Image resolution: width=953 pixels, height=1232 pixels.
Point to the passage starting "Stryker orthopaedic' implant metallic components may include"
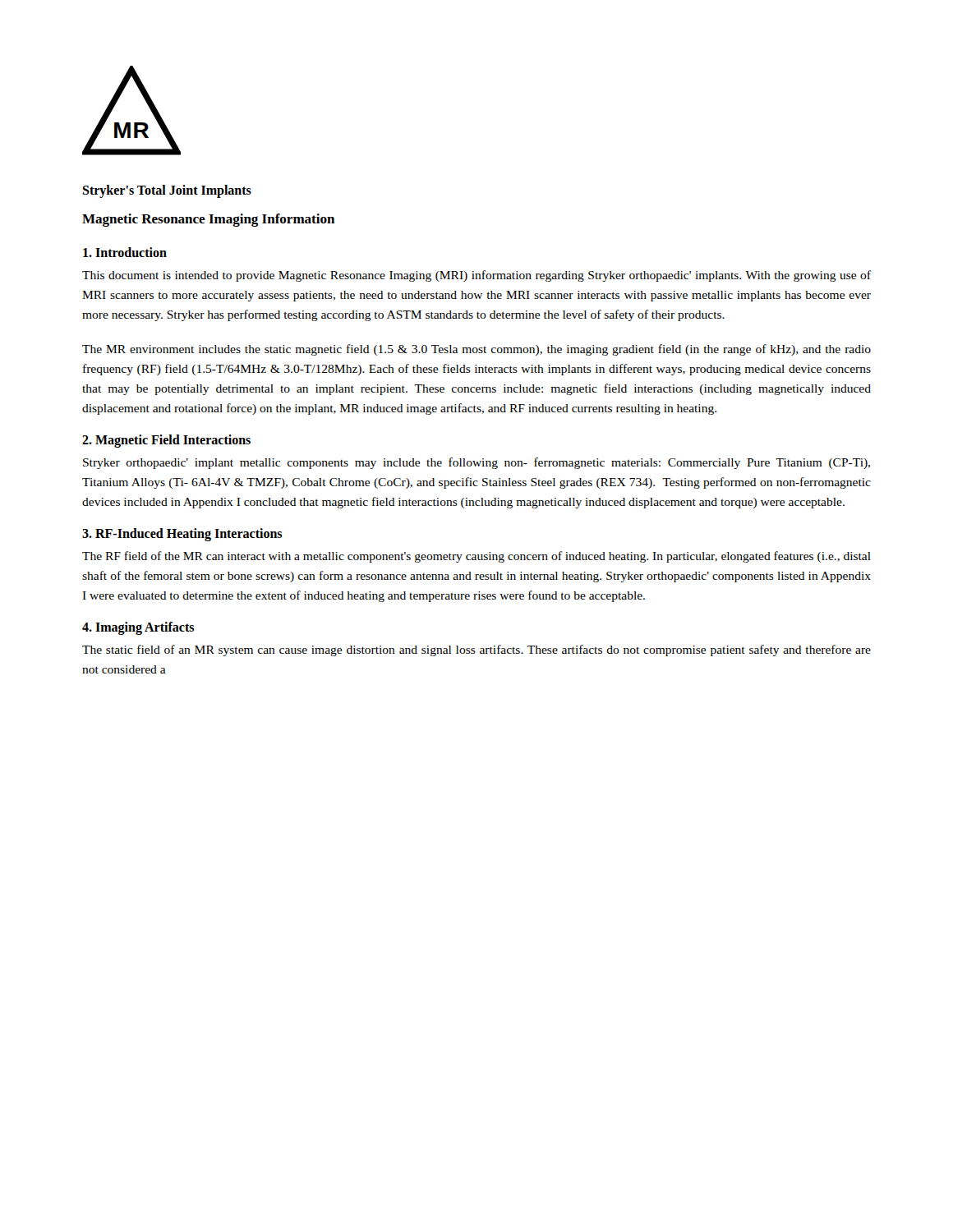tap(476, 482)
